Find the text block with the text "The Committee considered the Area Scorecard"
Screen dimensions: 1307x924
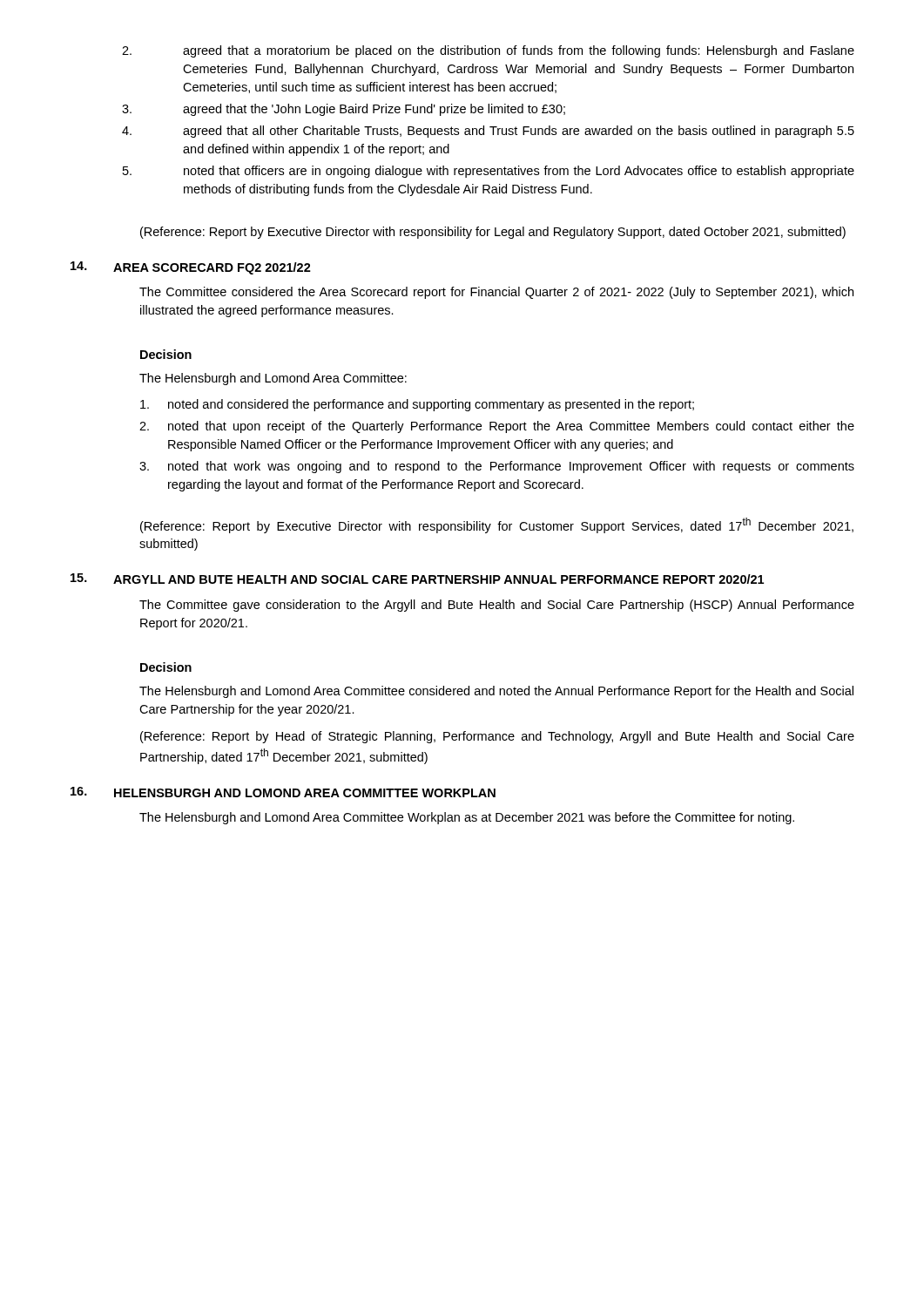(497, 301)
